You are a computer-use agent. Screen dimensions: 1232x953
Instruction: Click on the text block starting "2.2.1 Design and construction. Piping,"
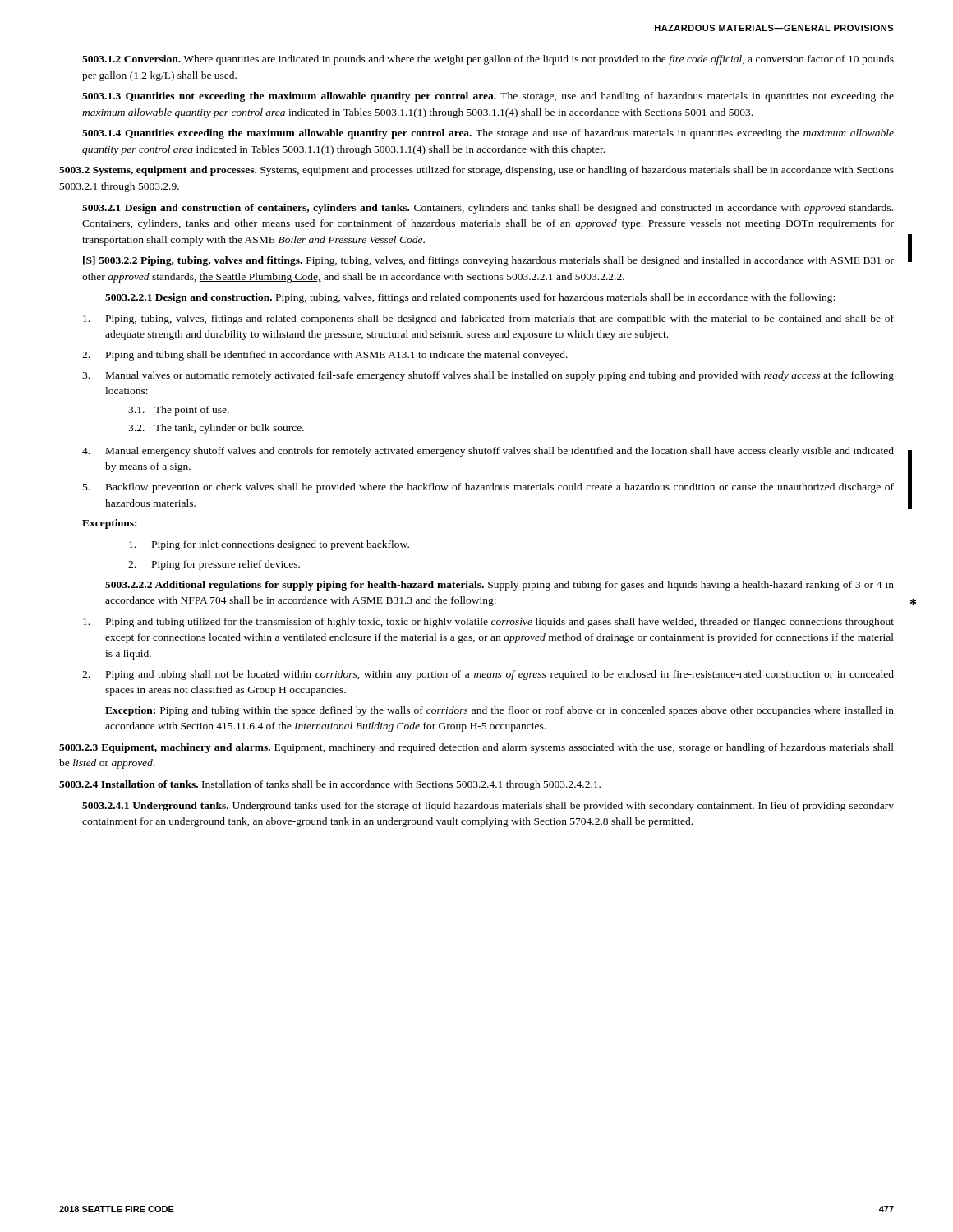(x=499, y=297)
